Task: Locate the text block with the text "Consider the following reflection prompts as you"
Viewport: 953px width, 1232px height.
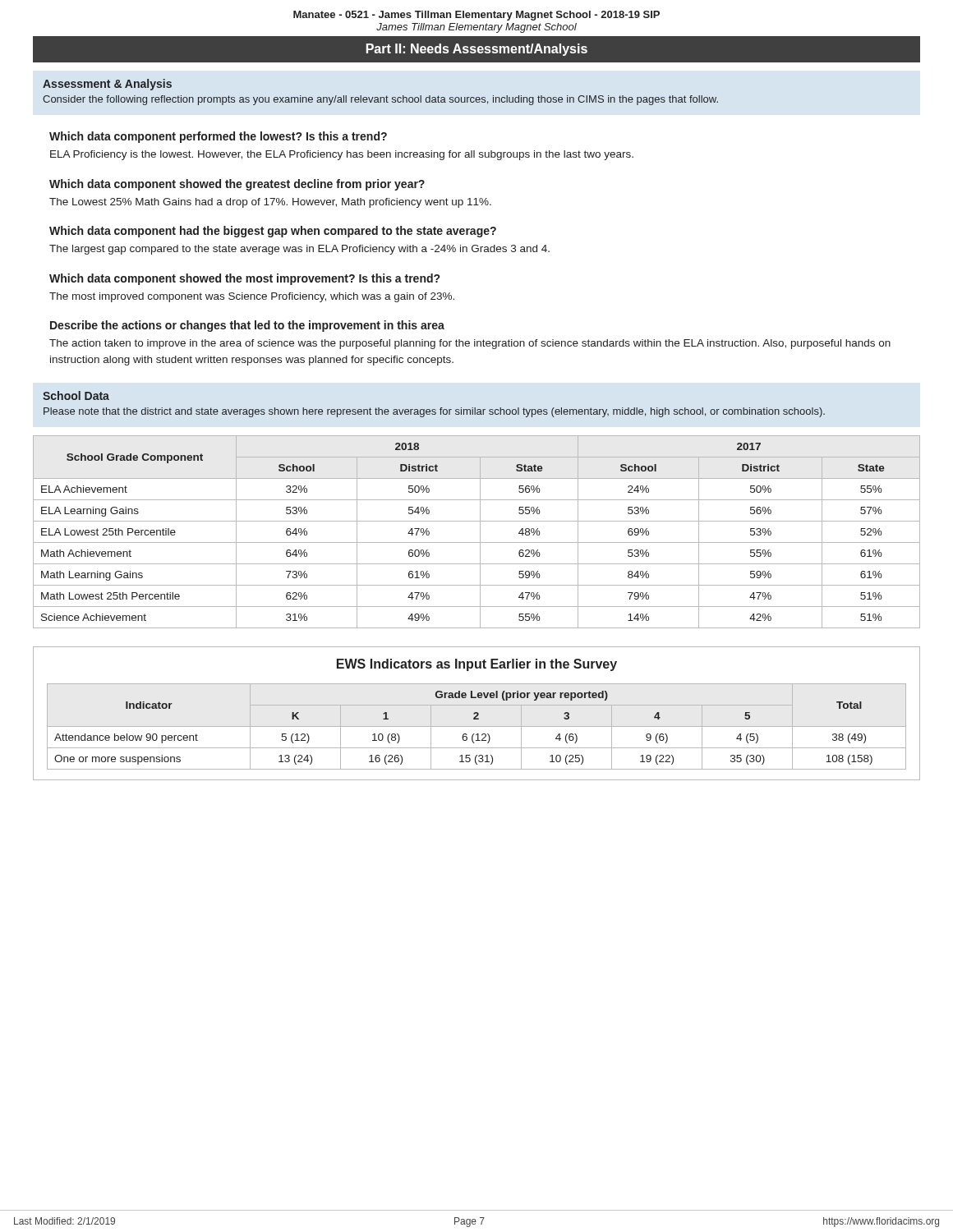Action: point(381,99)
